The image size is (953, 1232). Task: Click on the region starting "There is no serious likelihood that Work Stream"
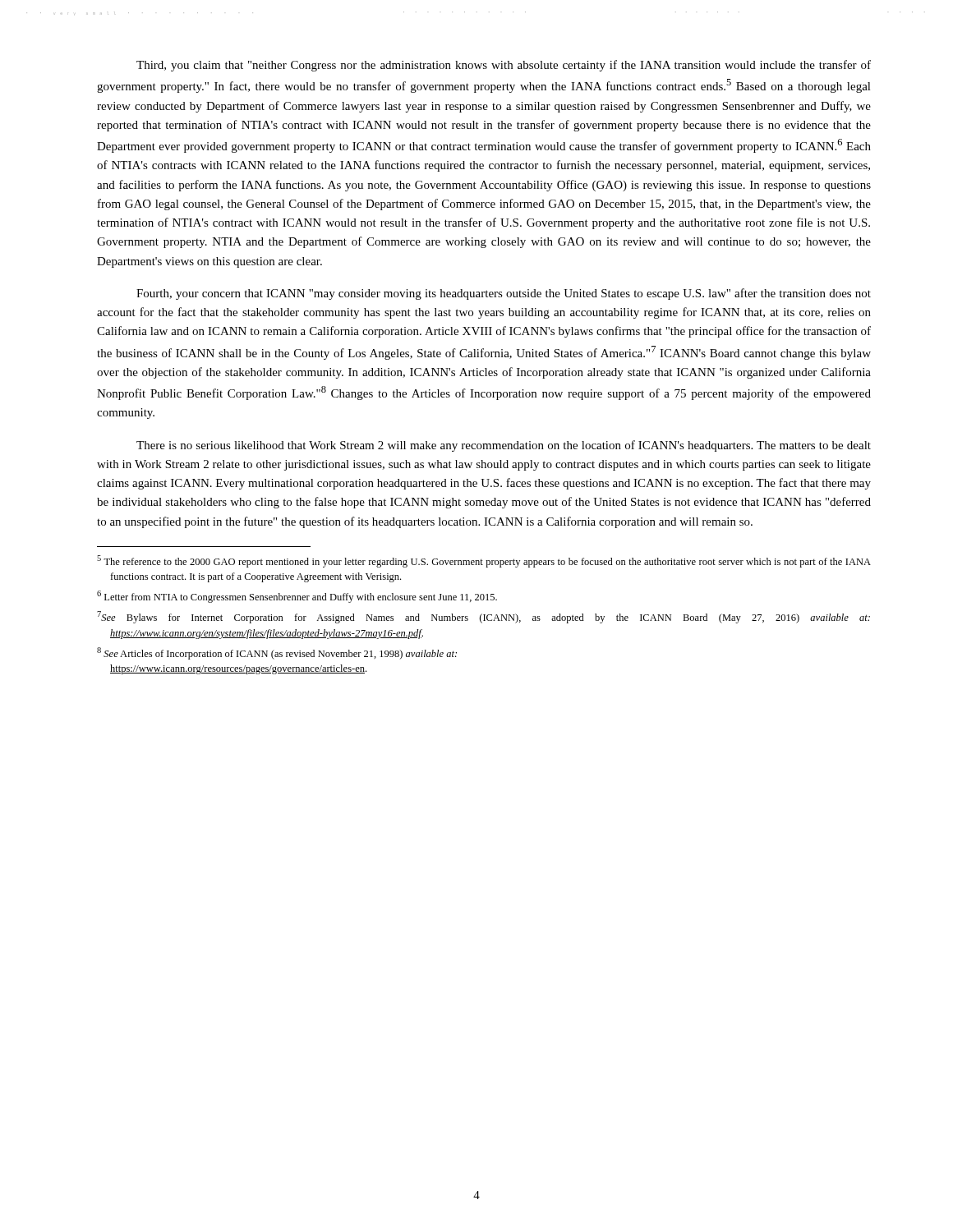pyautogui.click(x=484, y=483)
